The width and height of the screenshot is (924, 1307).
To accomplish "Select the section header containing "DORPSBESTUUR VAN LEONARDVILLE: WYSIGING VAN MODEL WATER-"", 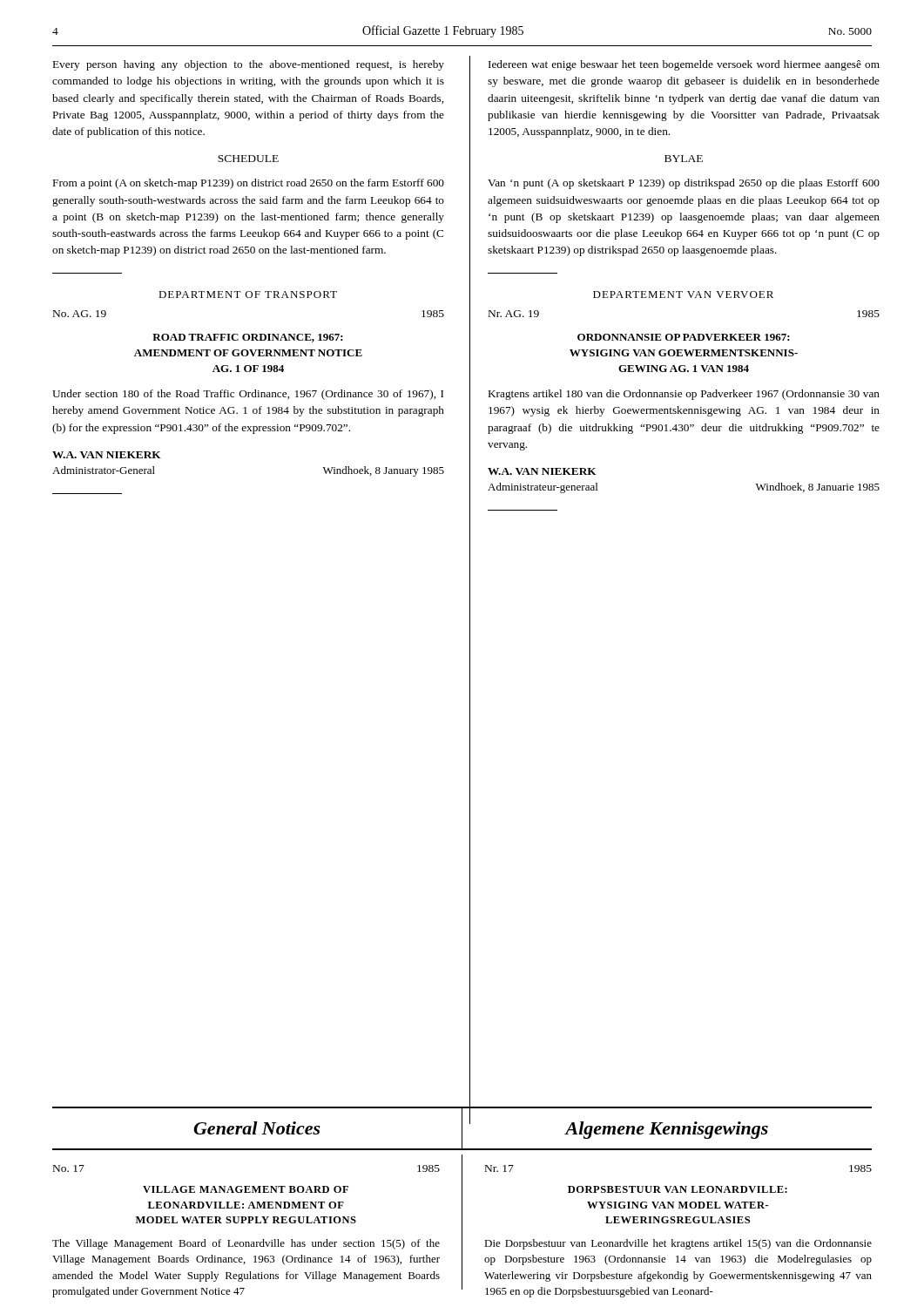I will tap(678, 1205).
